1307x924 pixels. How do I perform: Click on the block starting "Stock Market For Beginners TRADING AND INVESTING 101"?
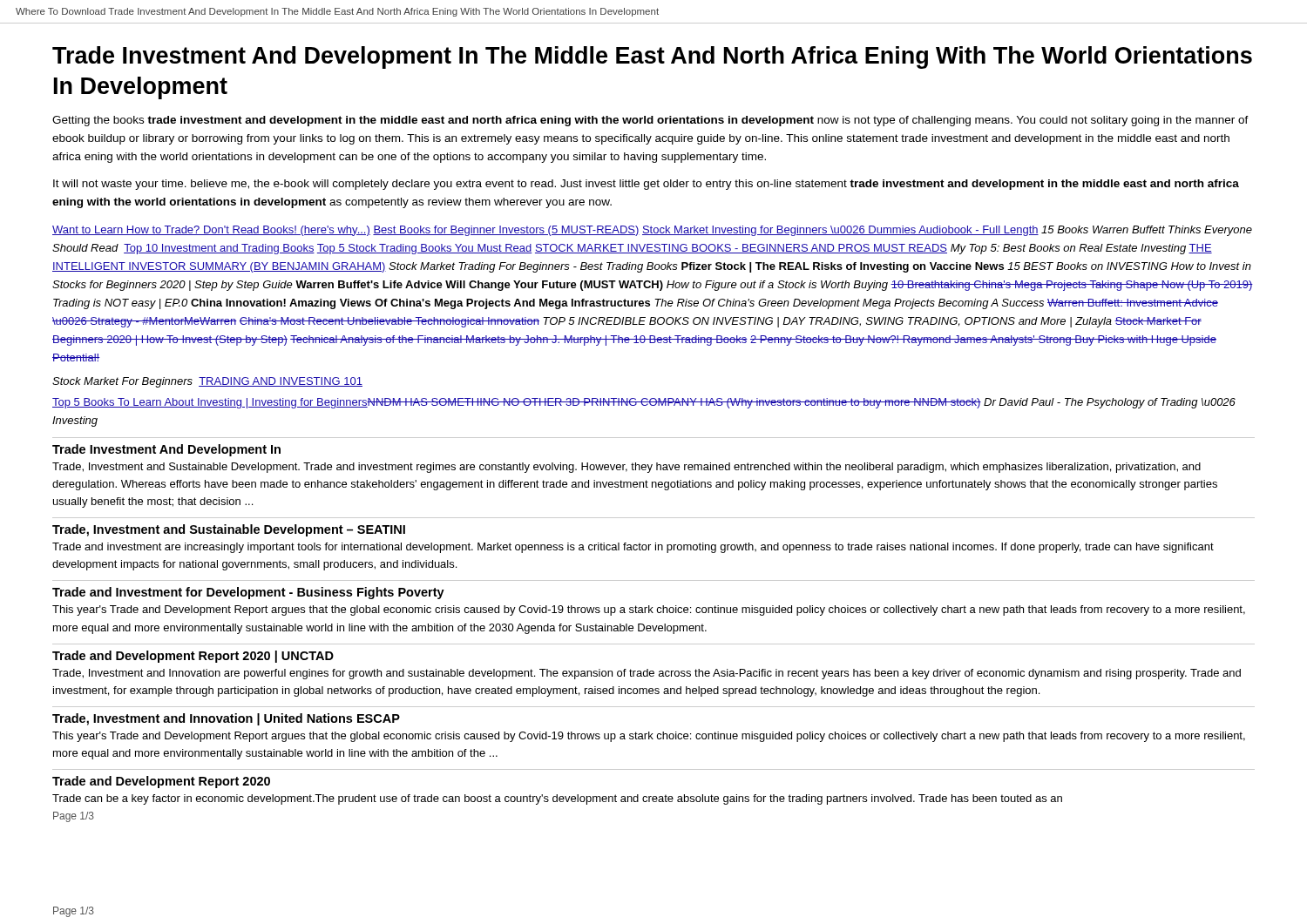(x=207, y=381)
